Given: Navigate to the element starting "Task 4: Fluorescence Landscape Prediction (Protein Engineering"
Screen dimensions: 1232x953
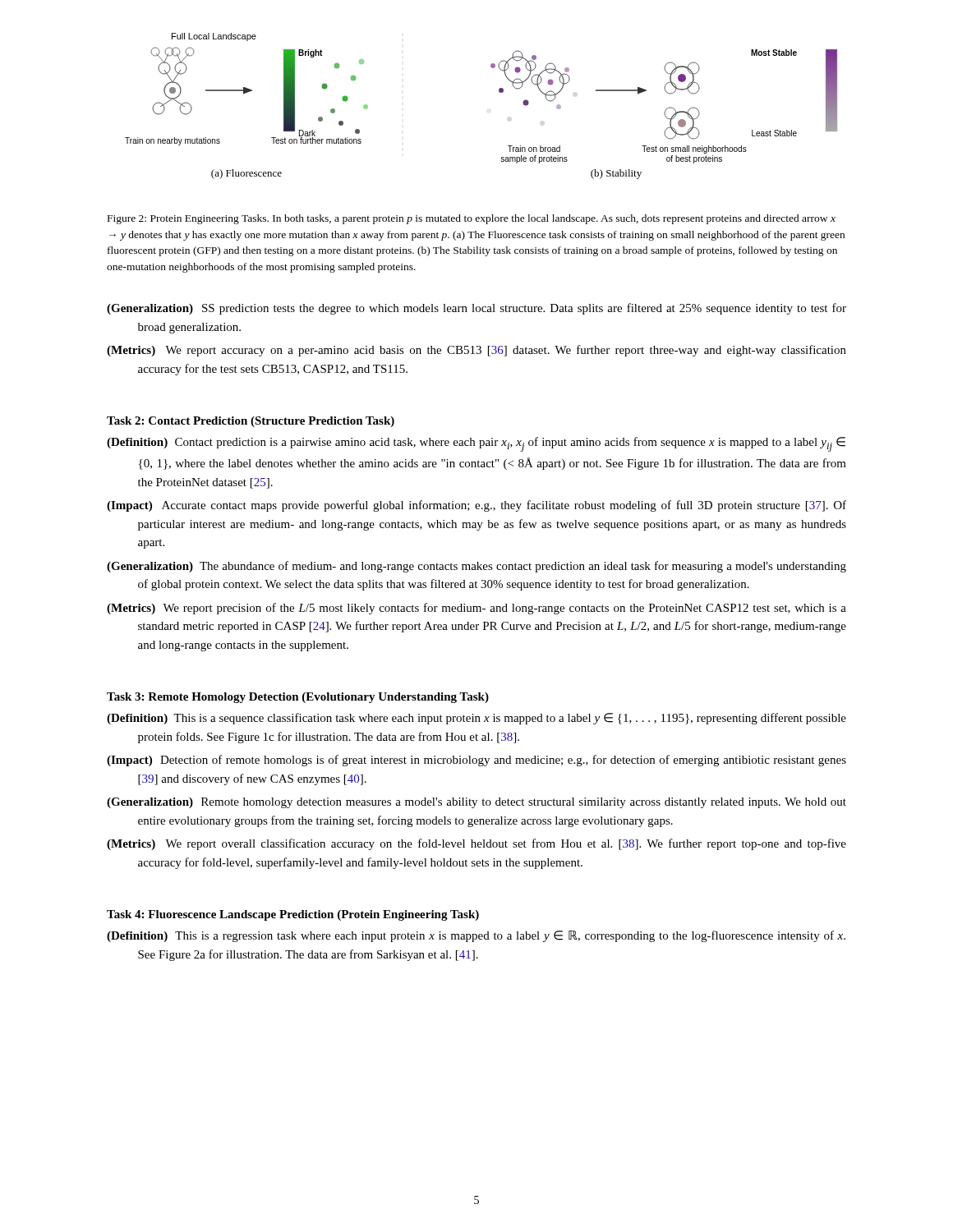Looking at the screenshot, I should [293, 914].
